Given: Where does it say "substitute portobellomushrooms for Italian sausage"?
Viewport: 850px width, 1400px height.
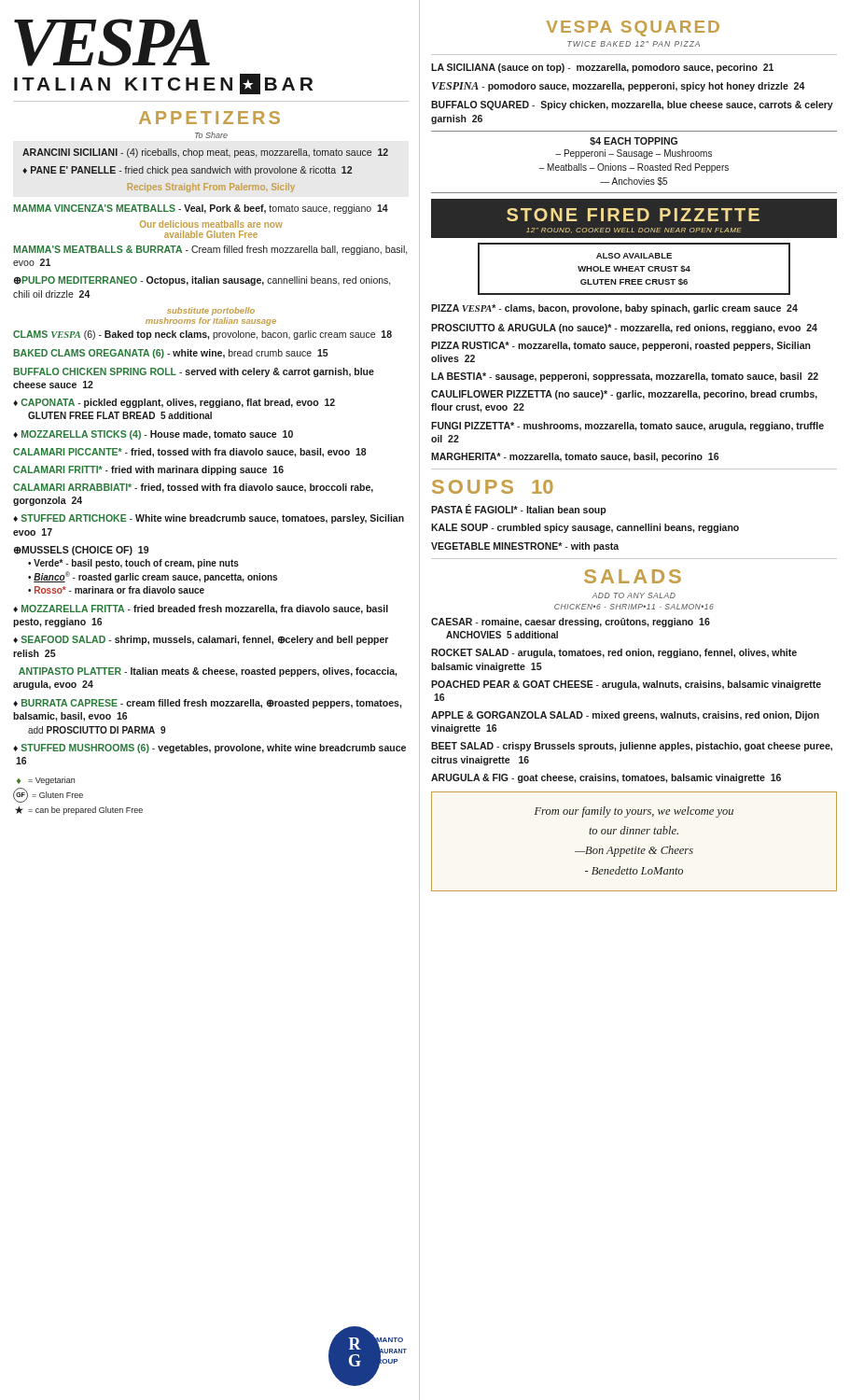Looking at the screenshot, I should pos(211,316).
